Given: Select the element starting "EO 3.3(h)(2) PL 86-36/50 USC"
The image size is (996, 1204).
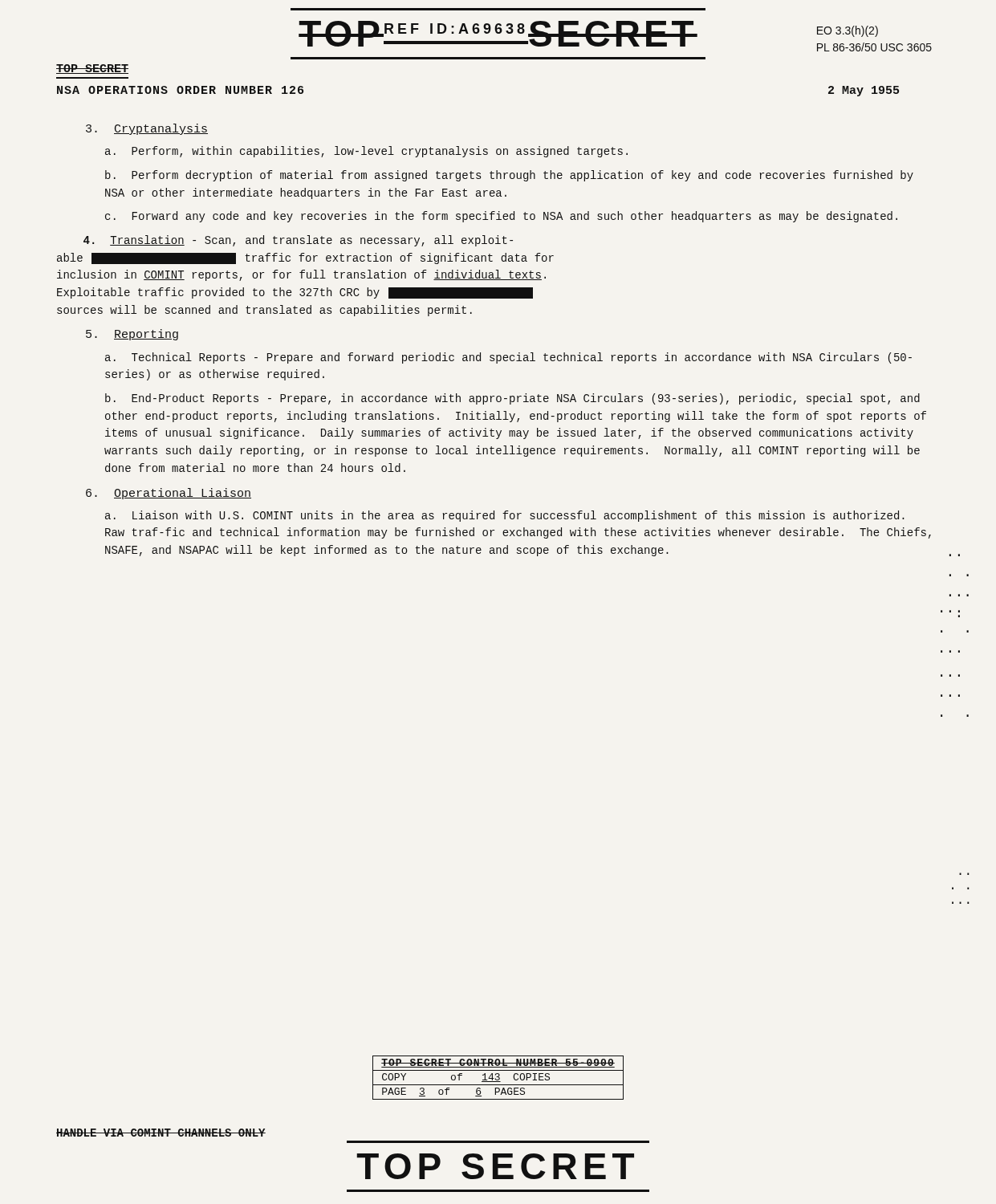Looking at the screenshot, I should 874,39.
